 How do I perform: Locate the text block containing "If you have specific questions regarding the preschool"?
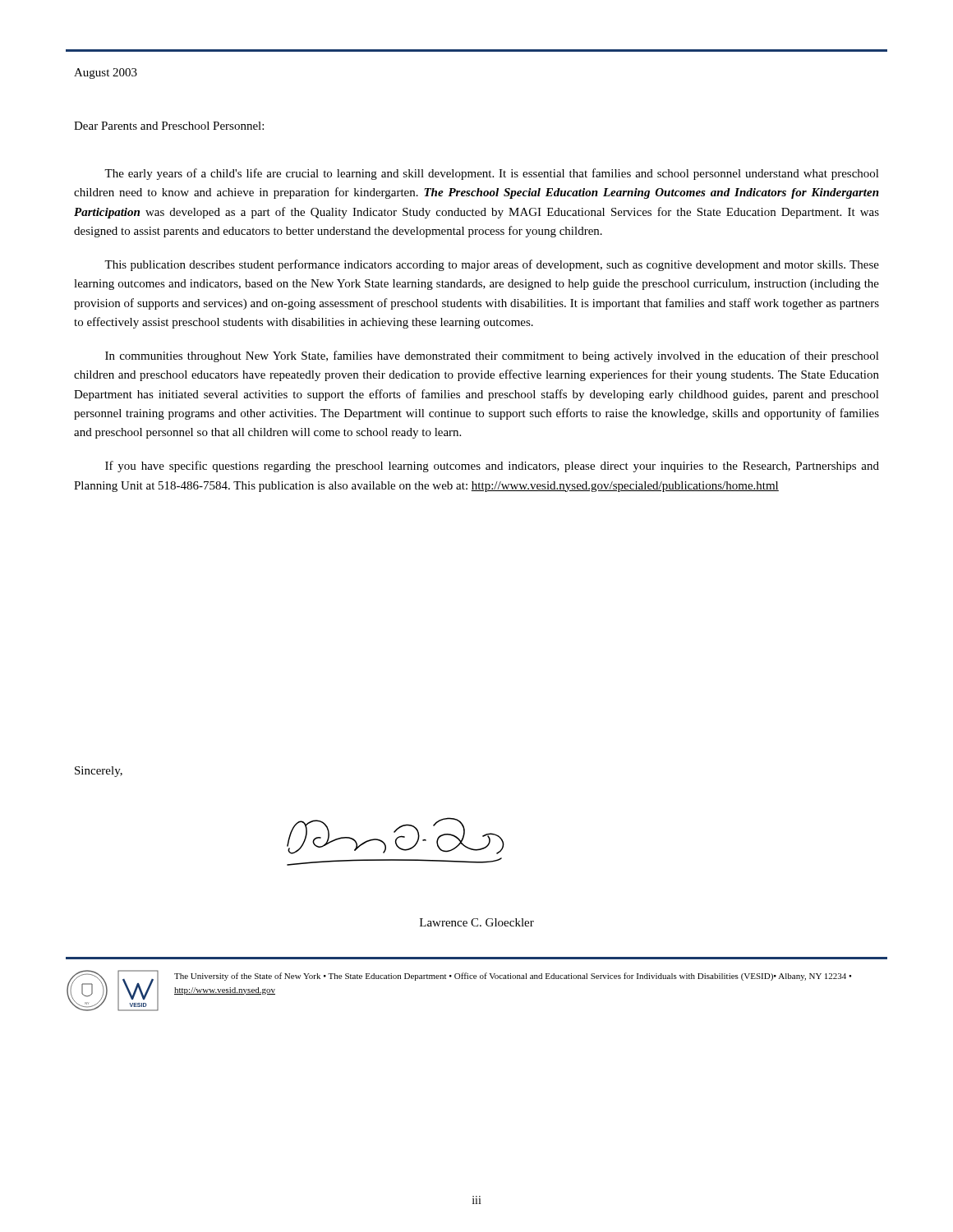coord(476,475)
